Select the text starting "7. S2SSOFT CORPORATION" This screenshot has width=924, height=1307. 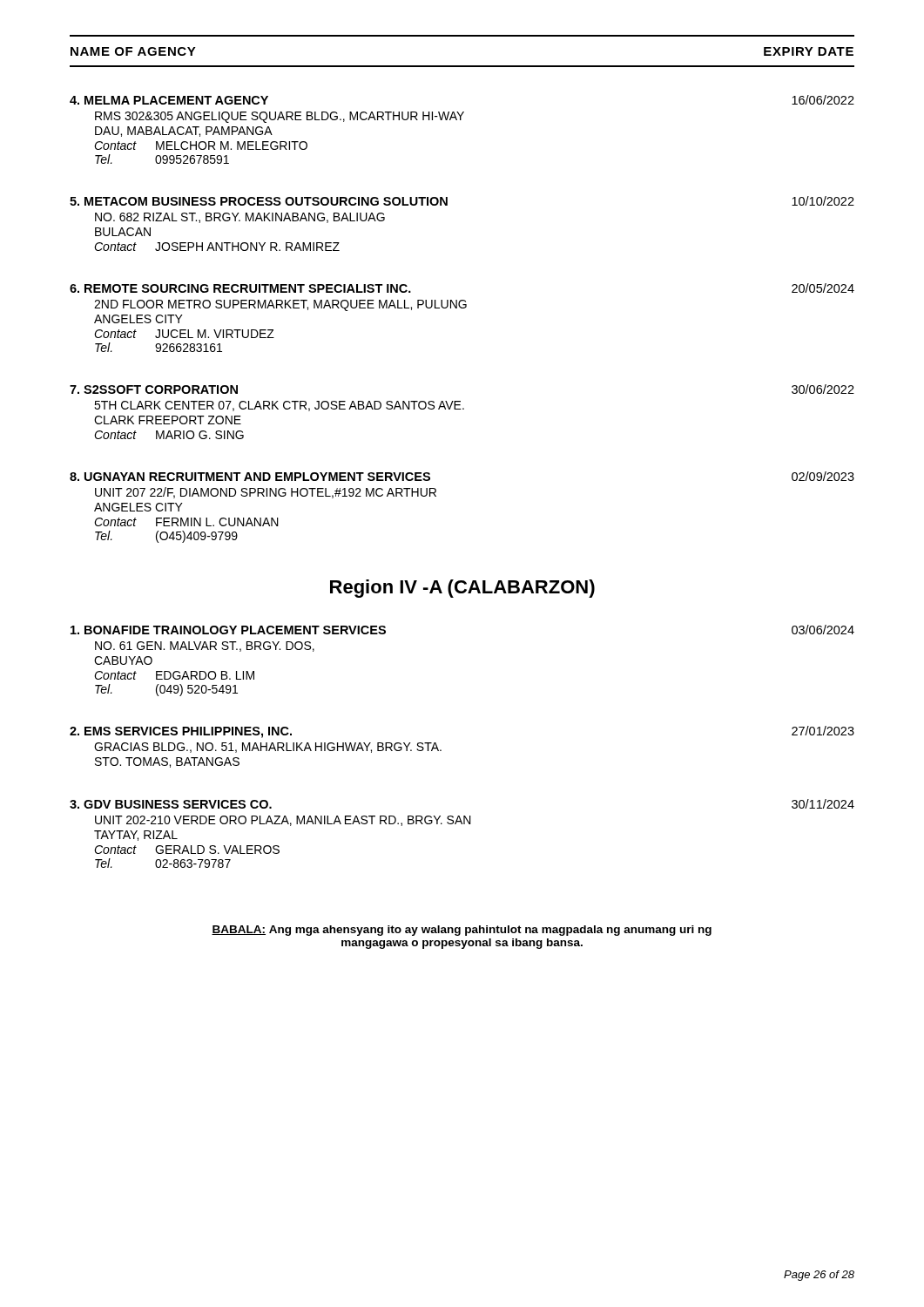tap(462, 412)
